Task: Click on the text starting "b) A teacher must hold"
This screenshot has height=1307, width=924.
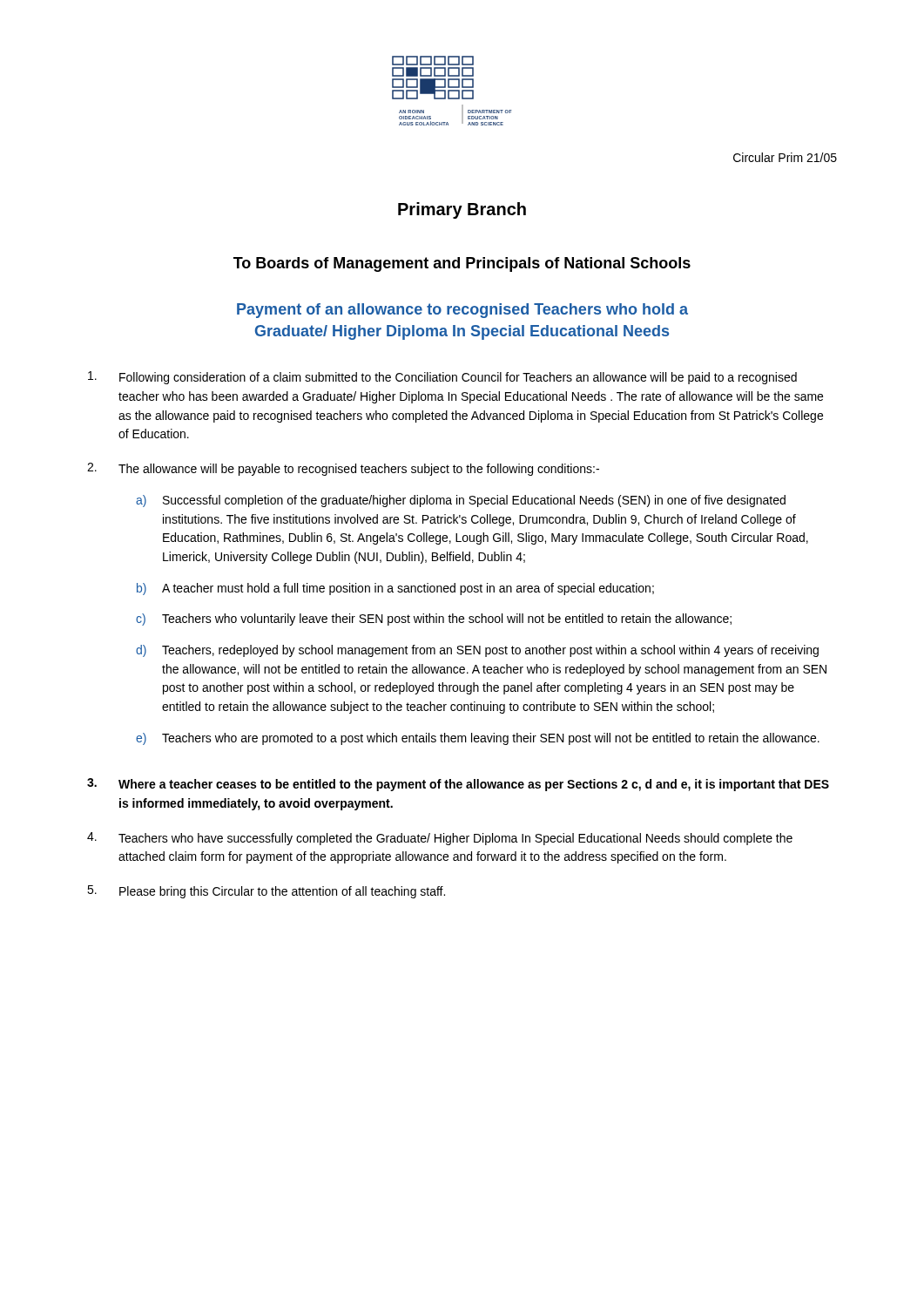Action: tap(486, 588)
